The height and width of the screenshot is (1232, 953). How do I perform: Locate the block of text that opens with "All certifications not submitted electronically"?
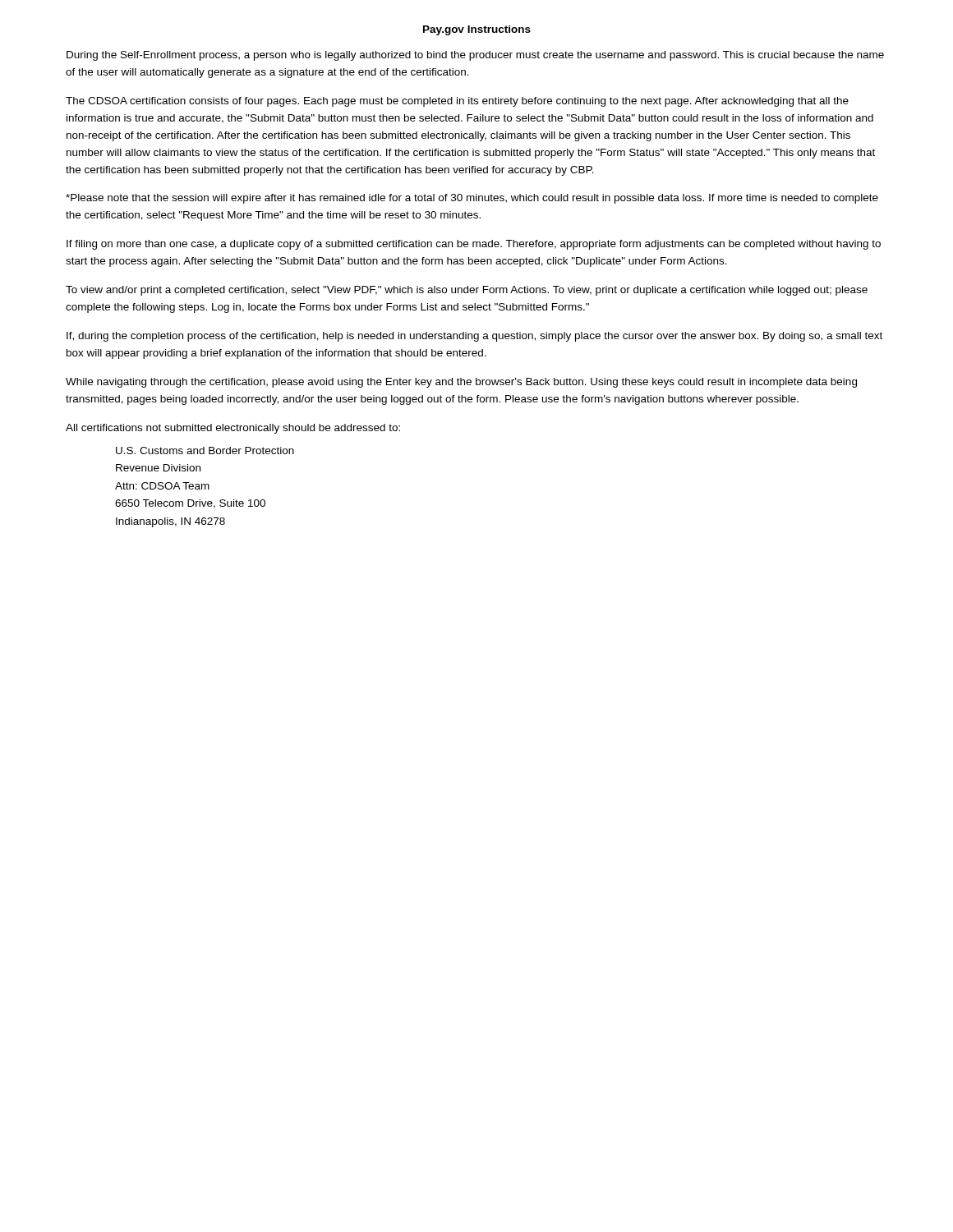233,427
